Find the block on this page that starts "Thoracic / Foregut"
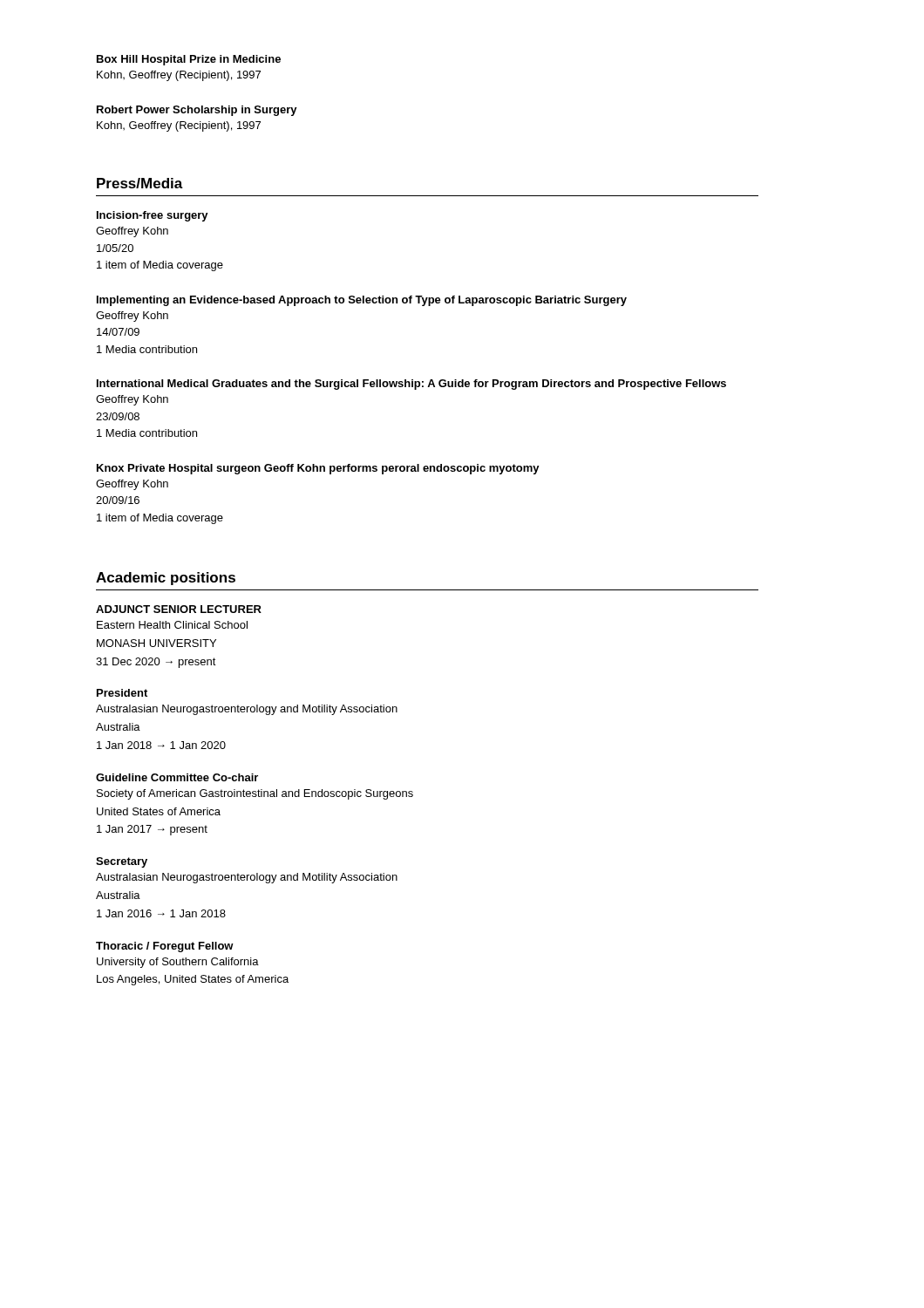Viewport: 924px width, 1308px height. pos(165,947)
